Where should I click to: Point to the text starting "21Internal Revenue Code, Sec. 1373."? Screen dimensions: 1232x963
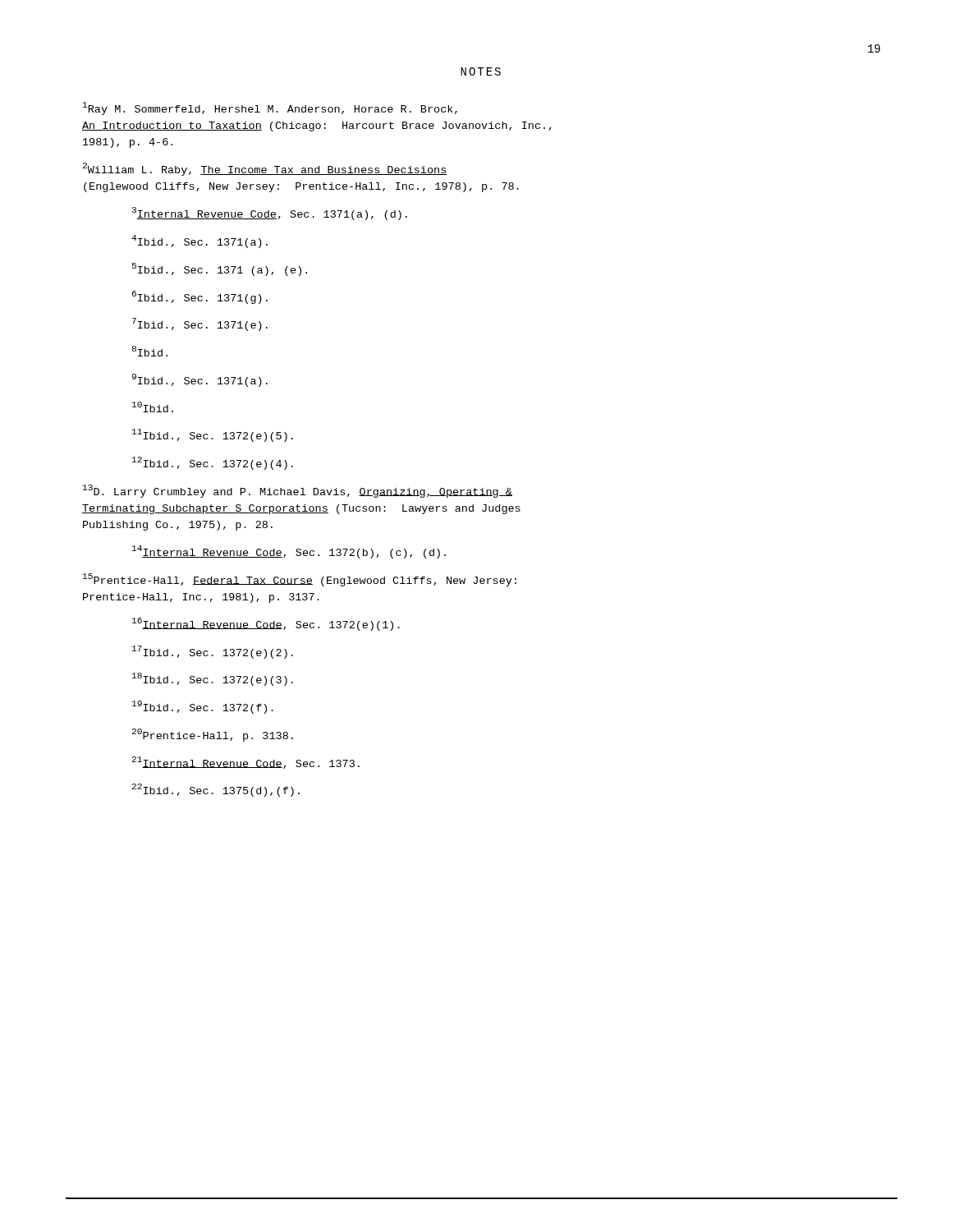pyautogui.click(x=247, y=762)
